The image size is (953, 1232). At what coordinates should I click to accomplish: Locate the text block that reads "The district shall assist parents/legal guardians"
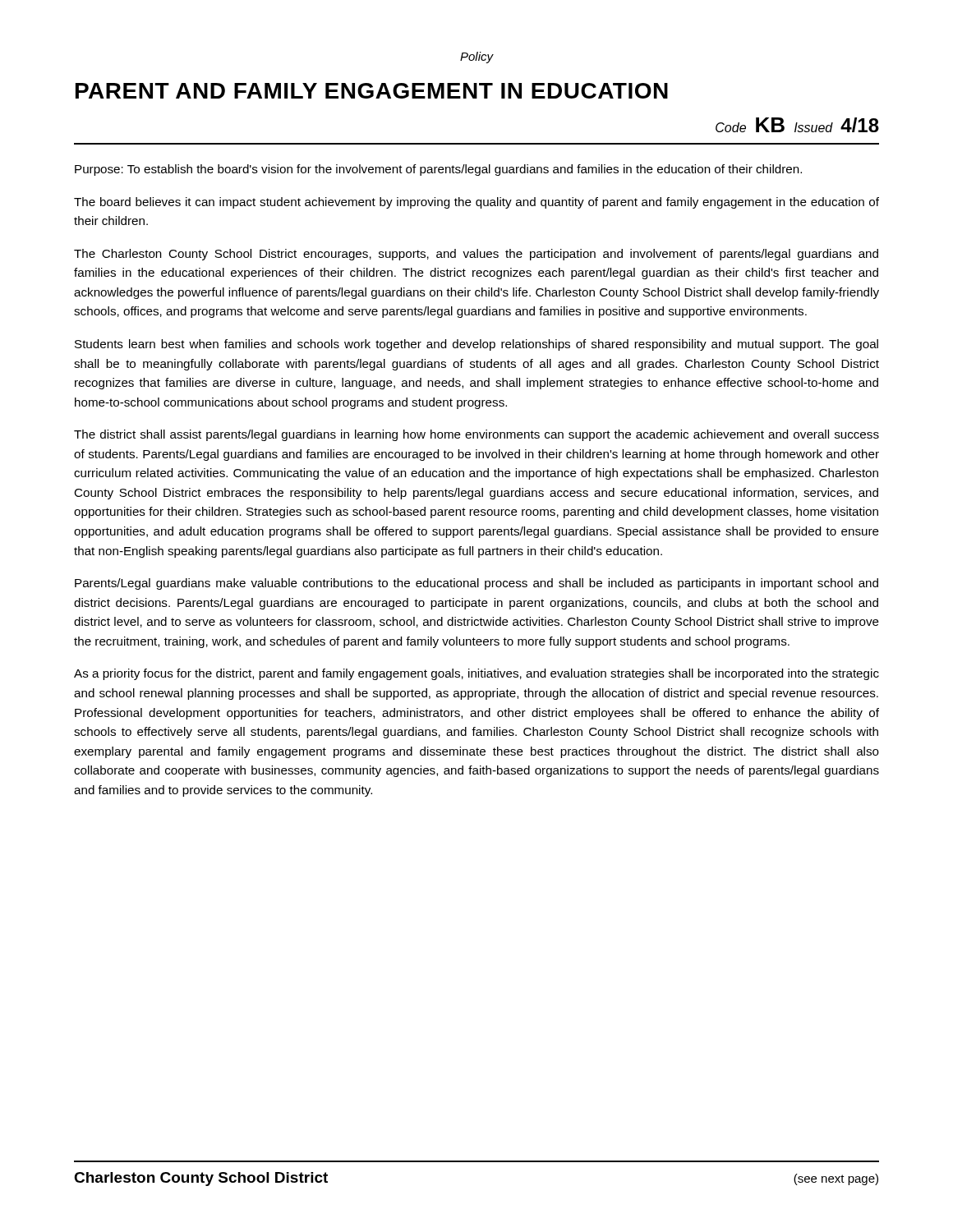click(476, 492)
